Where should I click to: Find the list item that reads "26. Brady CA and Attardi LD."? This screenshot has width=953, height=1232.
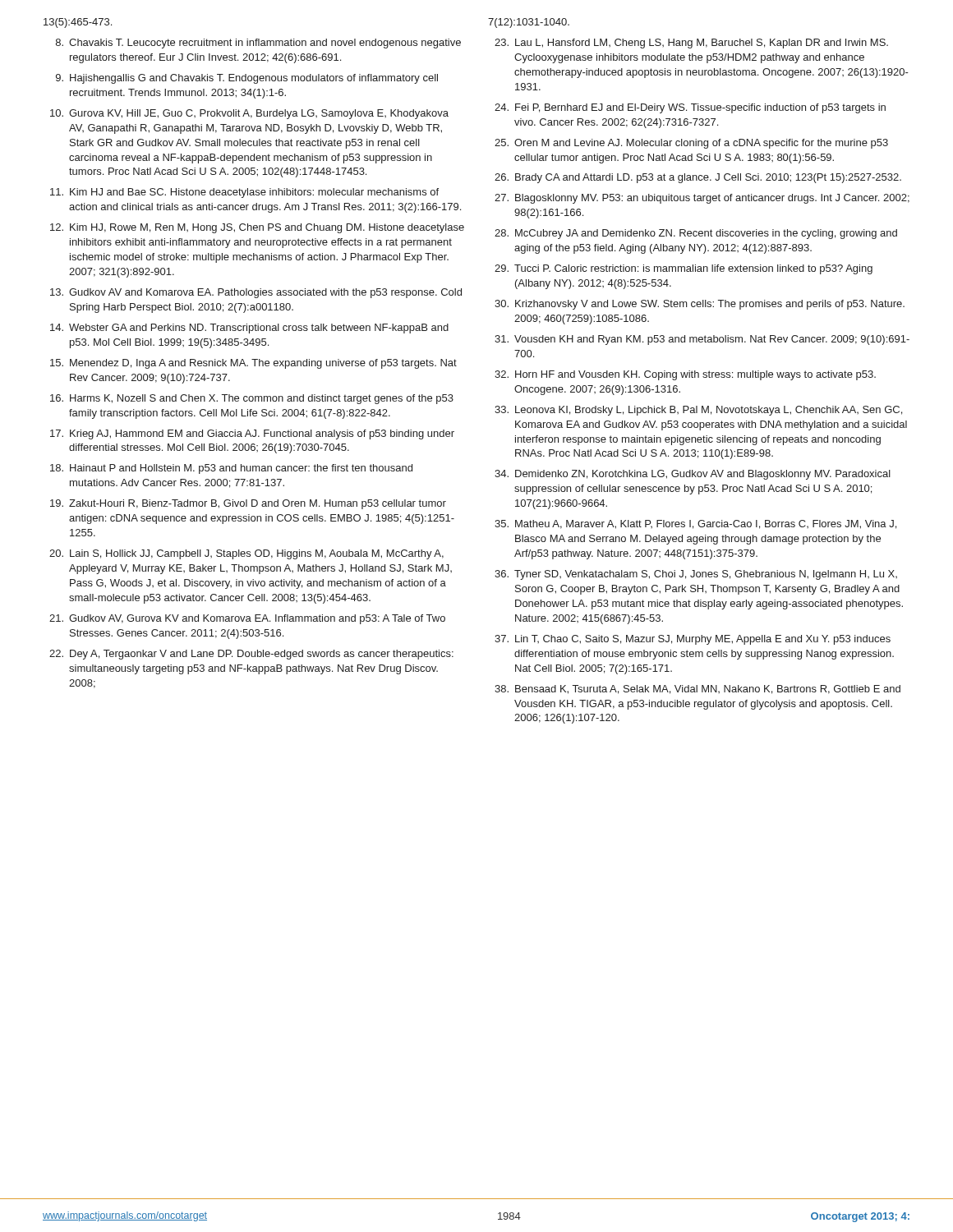click(x=699, y=178)
